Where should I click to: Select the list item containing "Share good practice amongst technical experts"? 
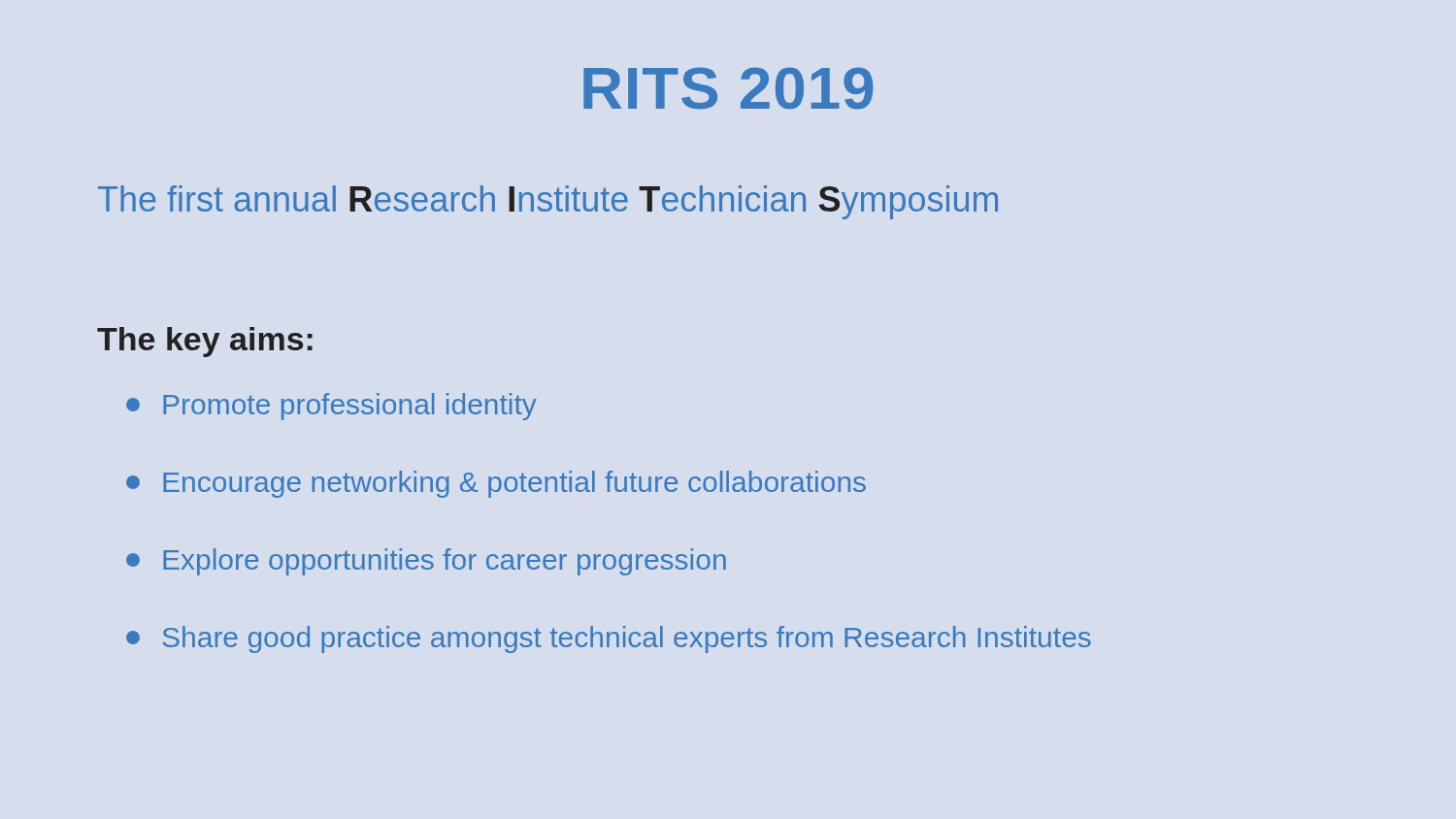point(609,637)
